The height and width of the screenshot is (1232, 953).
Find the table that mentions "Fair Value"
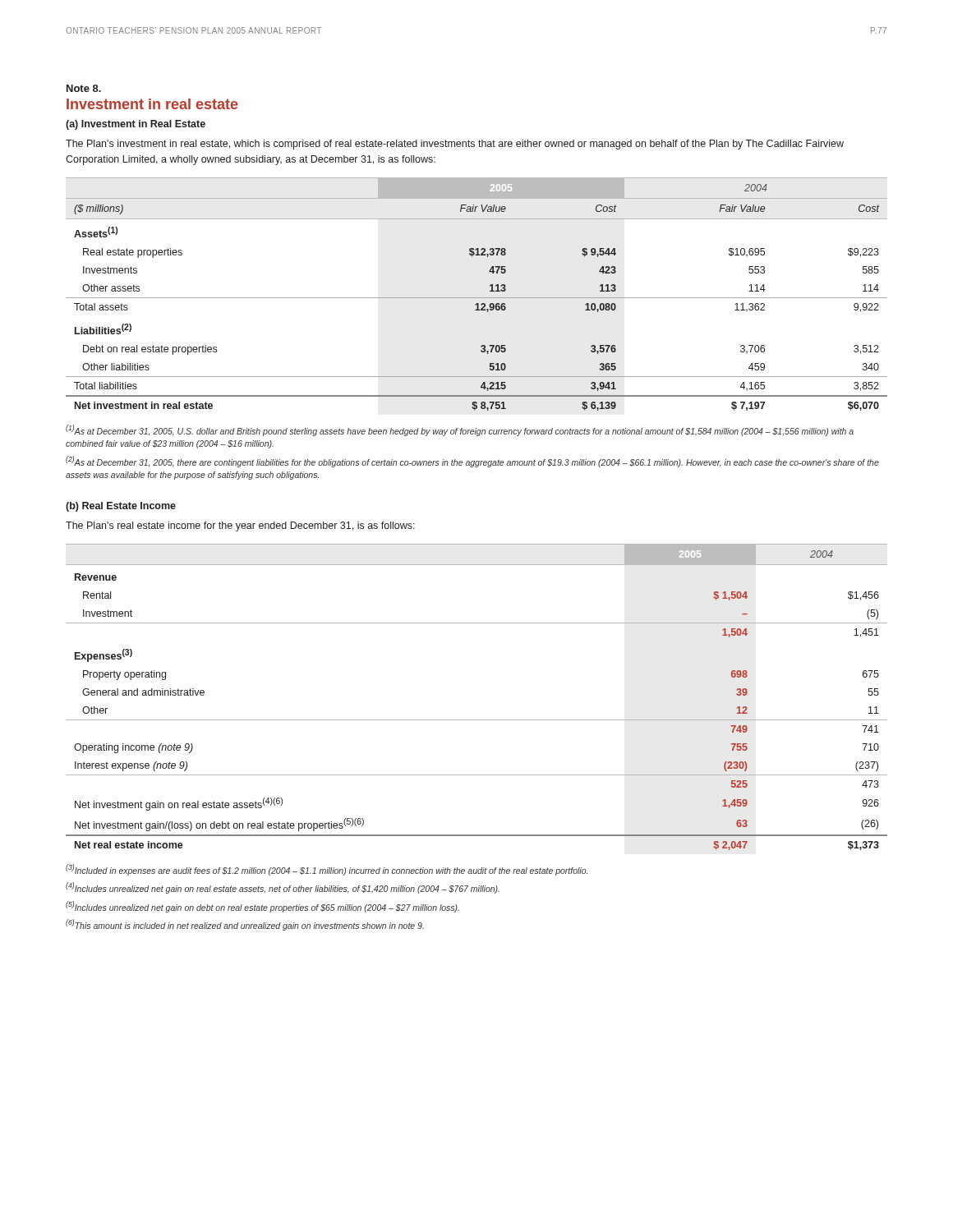(x=476, y=296)
